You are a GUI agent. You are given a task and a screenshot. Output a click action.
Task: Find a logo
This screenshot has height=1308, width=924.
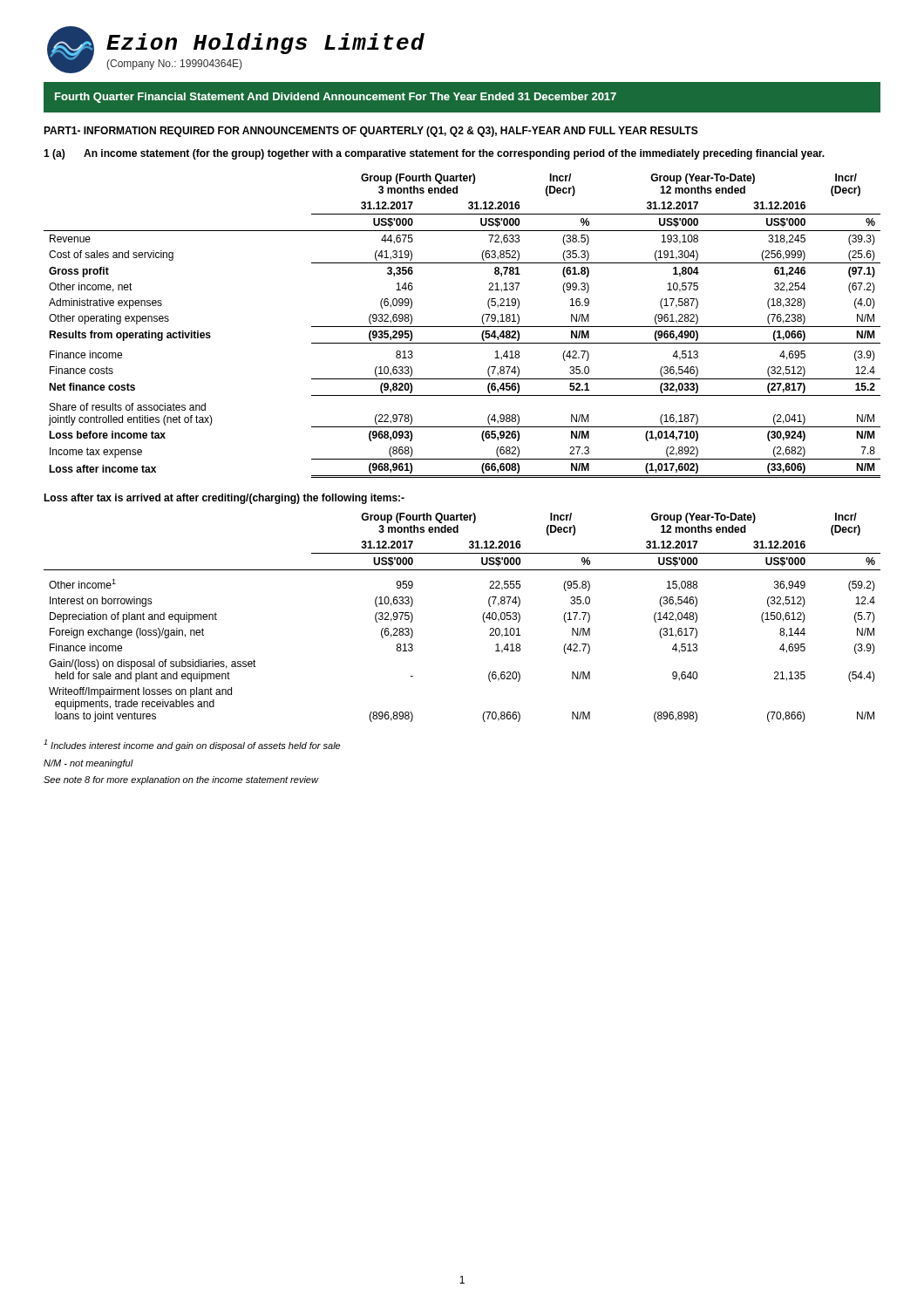click(462, 50)
